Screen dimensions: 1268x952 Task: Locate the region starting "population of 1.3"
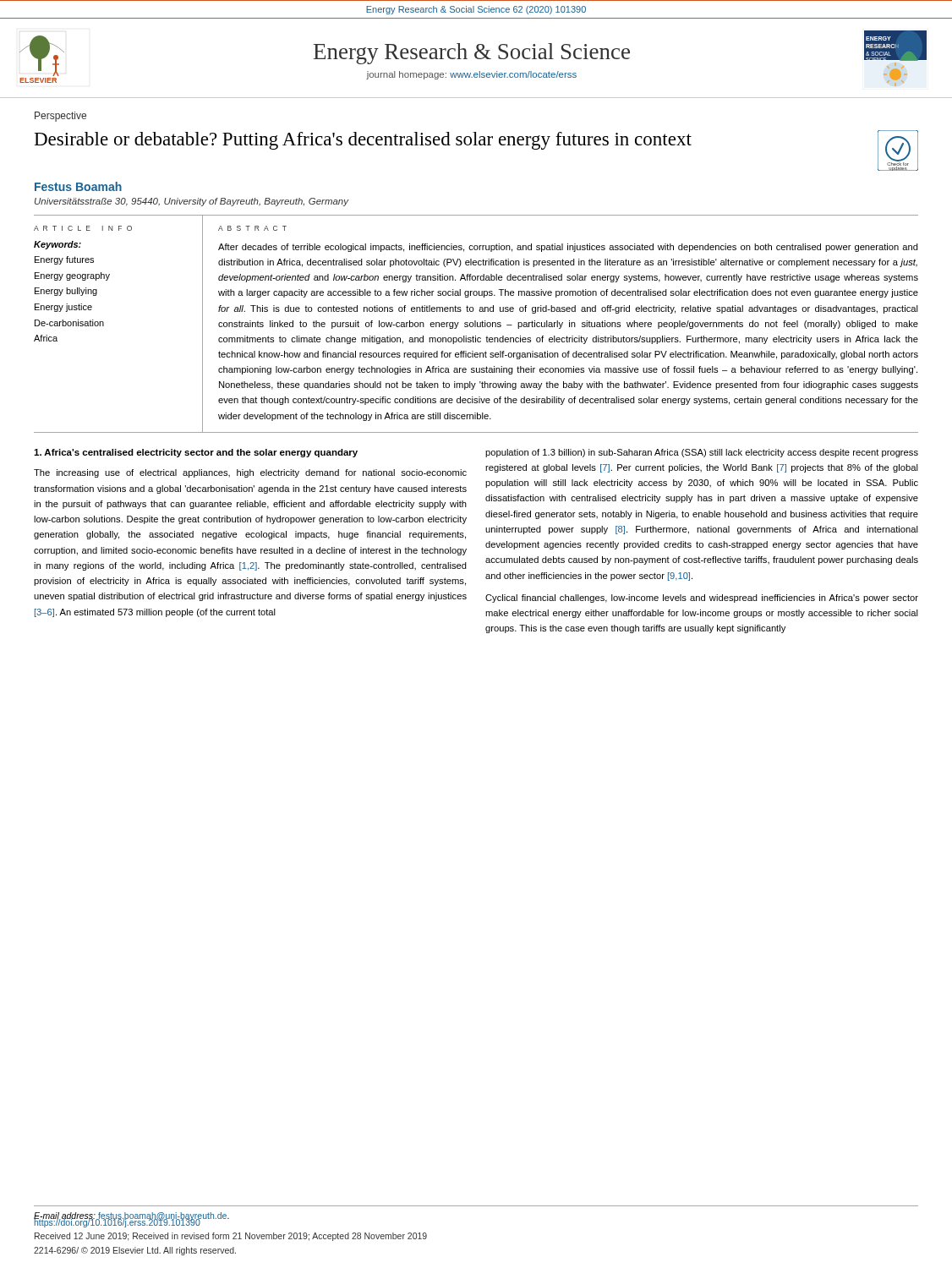(x=702, y=540)
